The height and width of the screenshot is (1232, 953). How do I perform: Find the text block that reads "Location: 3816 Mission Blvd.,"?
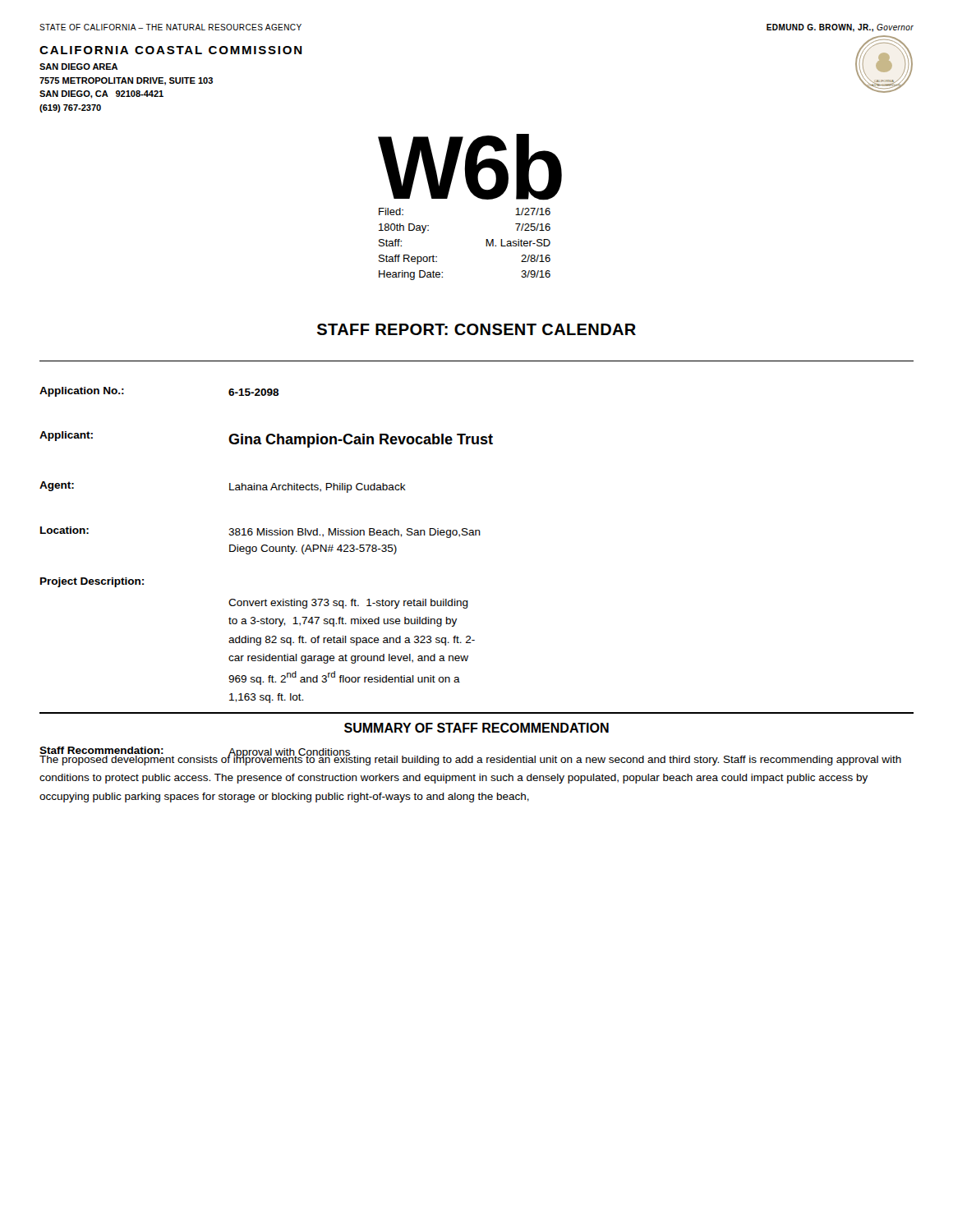[476, 540]
